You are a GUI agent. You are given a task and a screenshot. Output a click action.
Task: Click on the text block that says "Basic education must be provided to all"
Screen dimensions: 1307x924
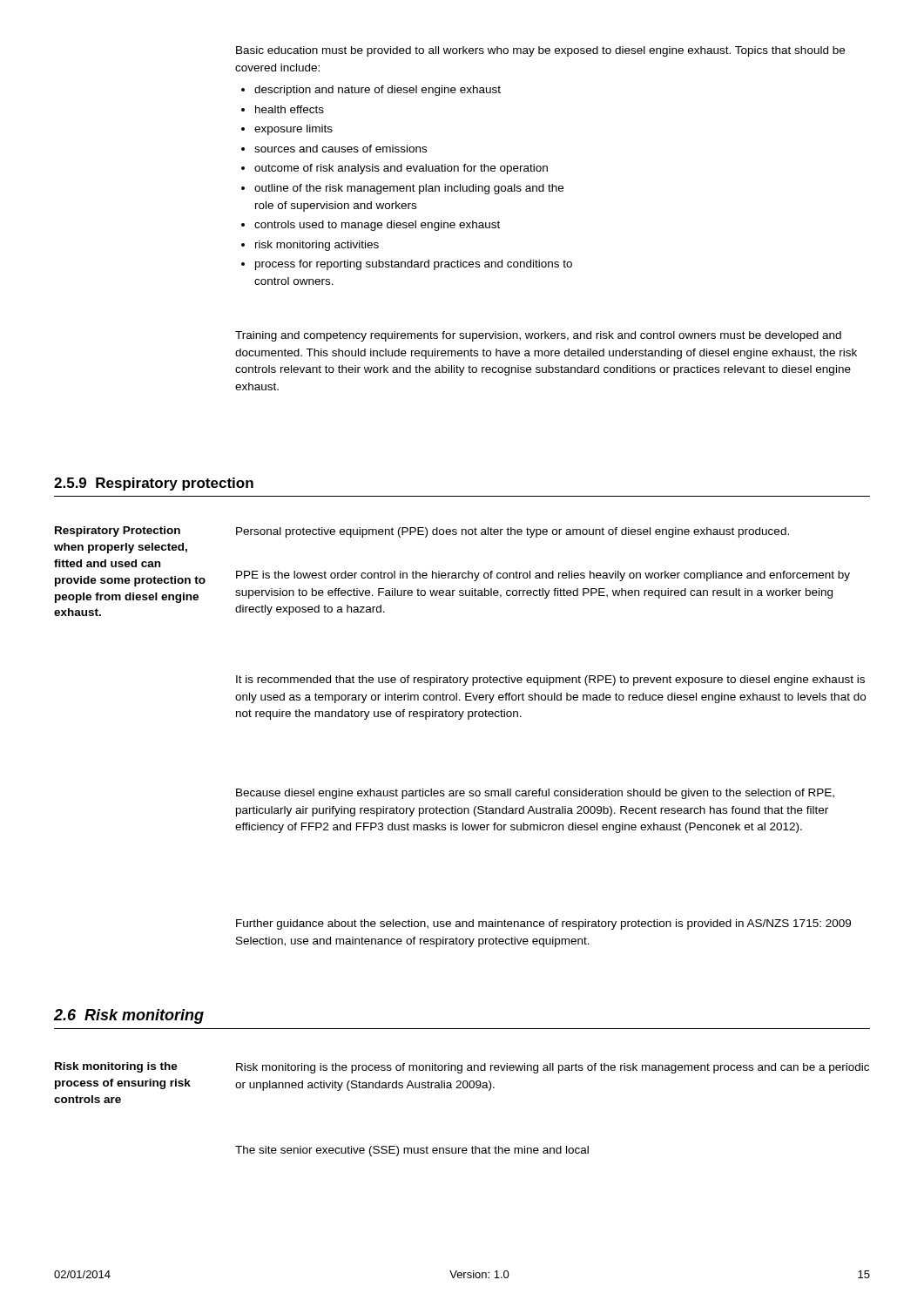(x=553, y=166)
